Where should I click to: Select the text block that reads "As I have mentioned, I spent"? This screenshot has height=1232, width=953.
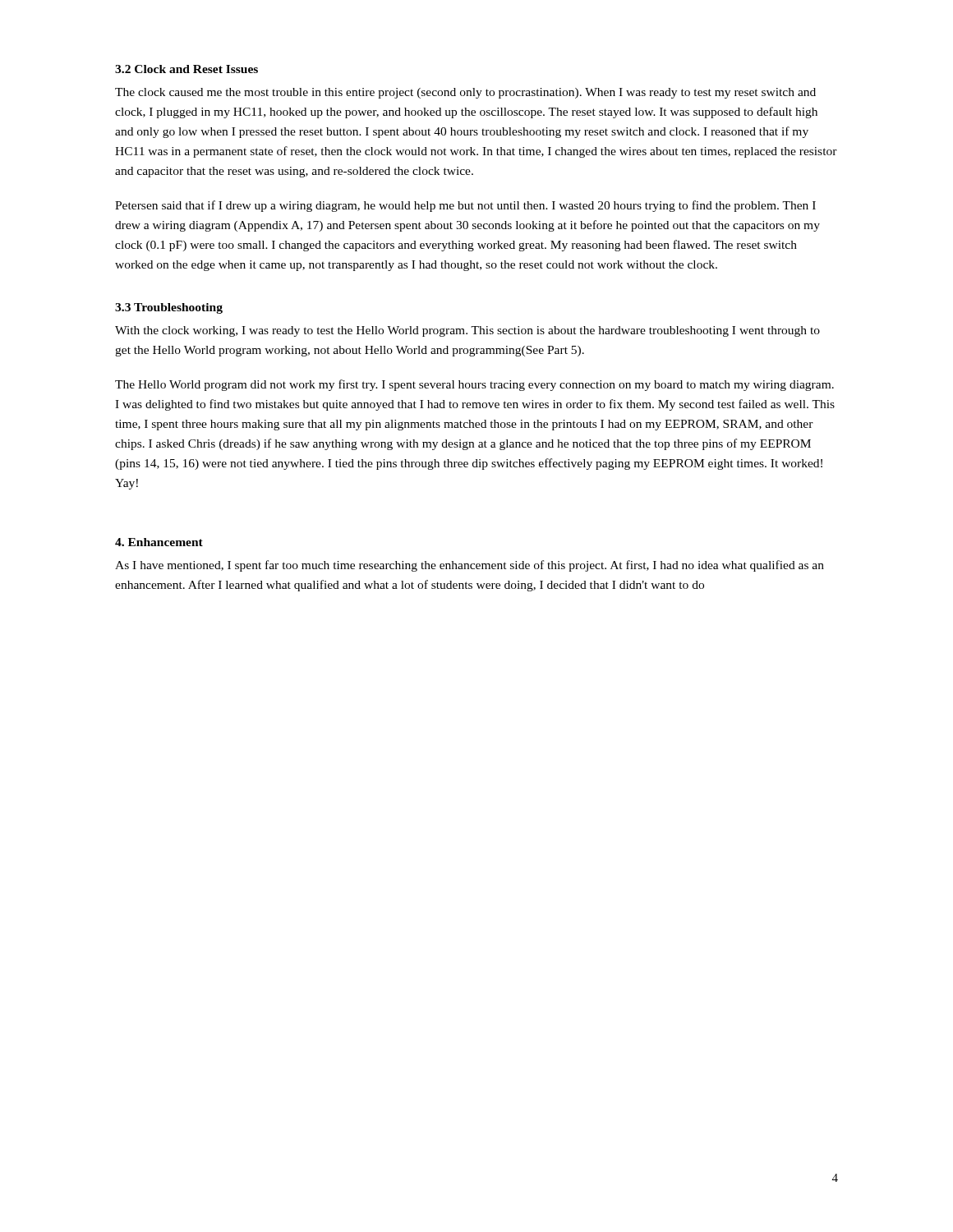click(470, 575)
